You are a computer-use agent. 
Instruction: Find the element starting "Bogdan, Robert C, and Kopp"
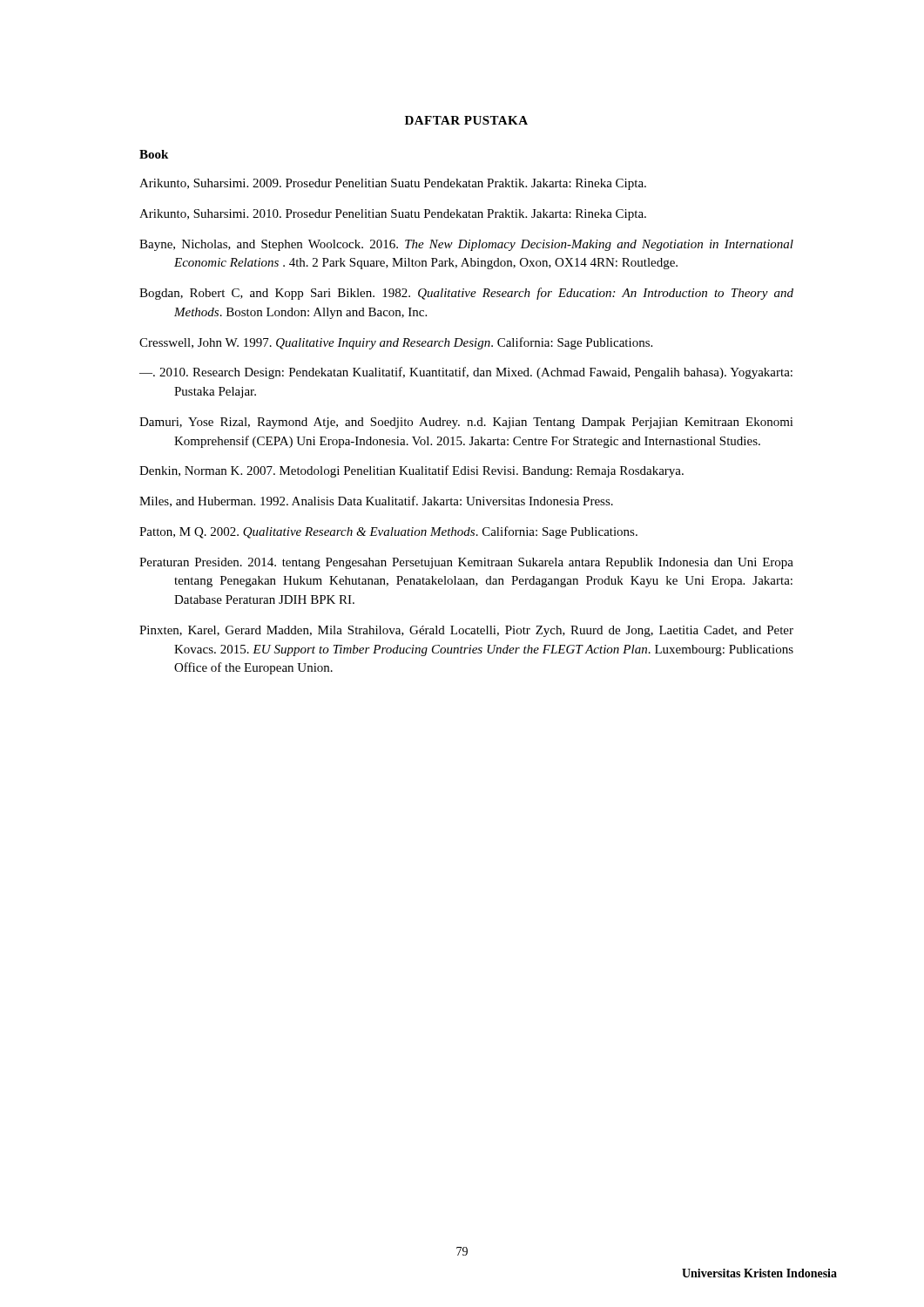tap(466, 302)
